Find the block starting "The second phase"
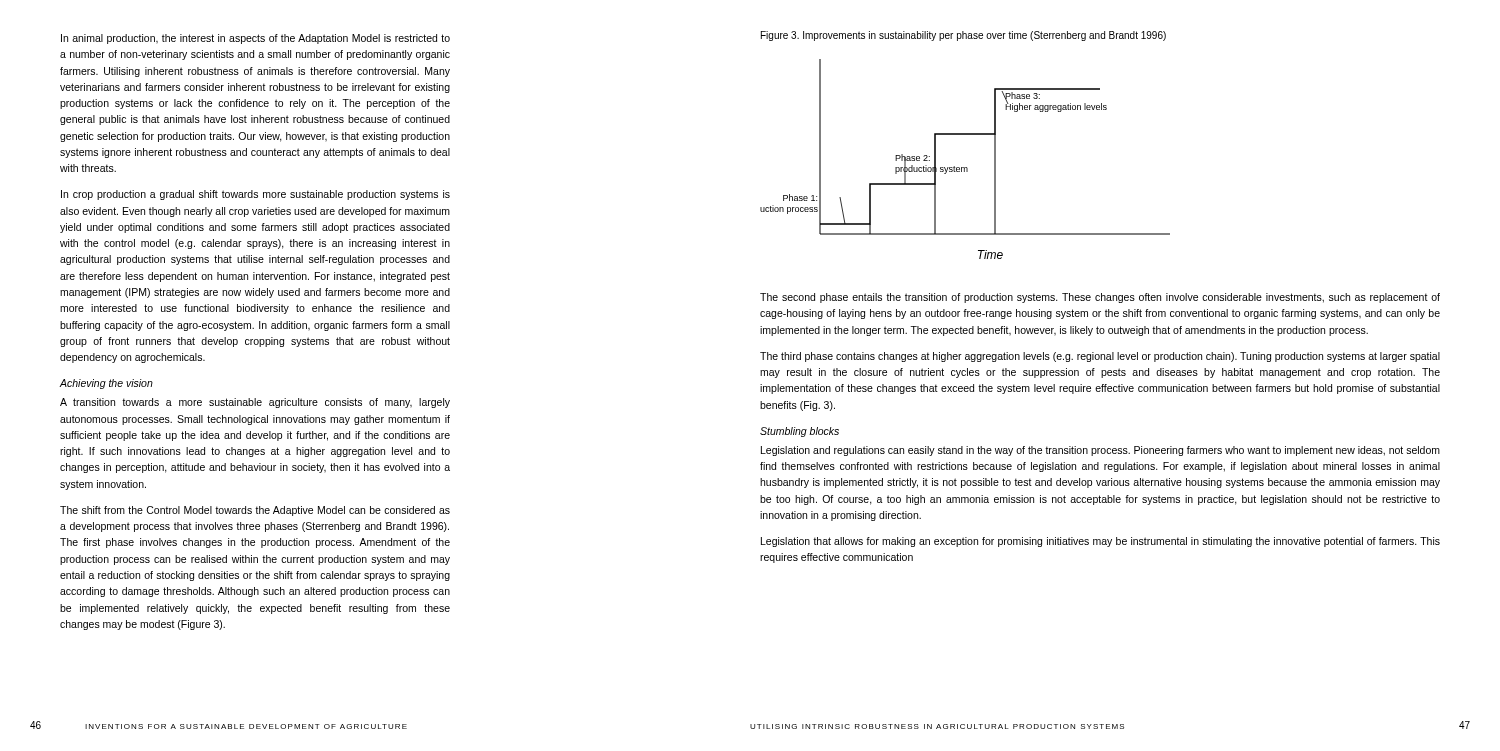 tap(1100, 313)
